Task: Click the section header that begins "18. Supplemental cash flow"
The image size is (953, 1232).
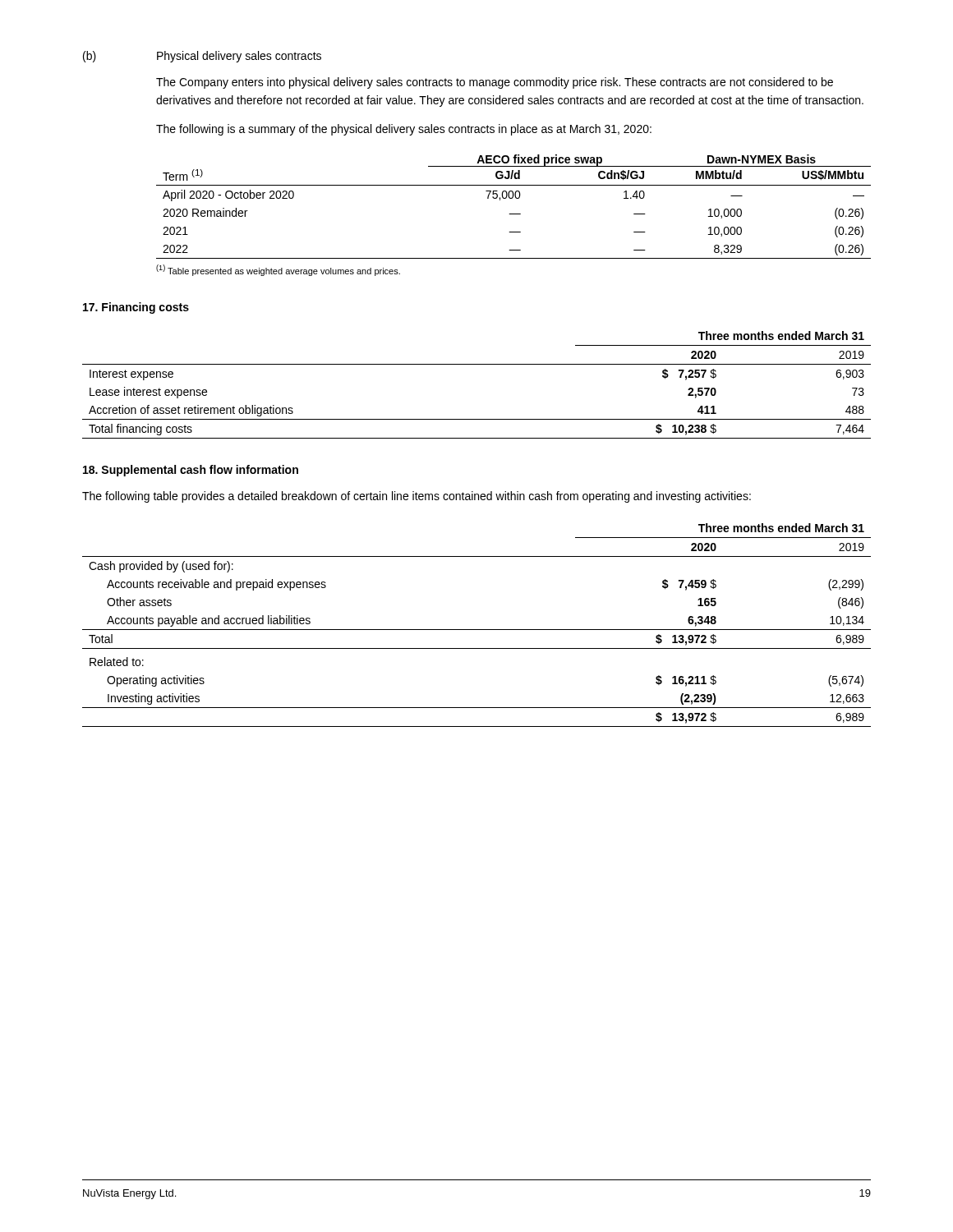Action: click(191, 470)
